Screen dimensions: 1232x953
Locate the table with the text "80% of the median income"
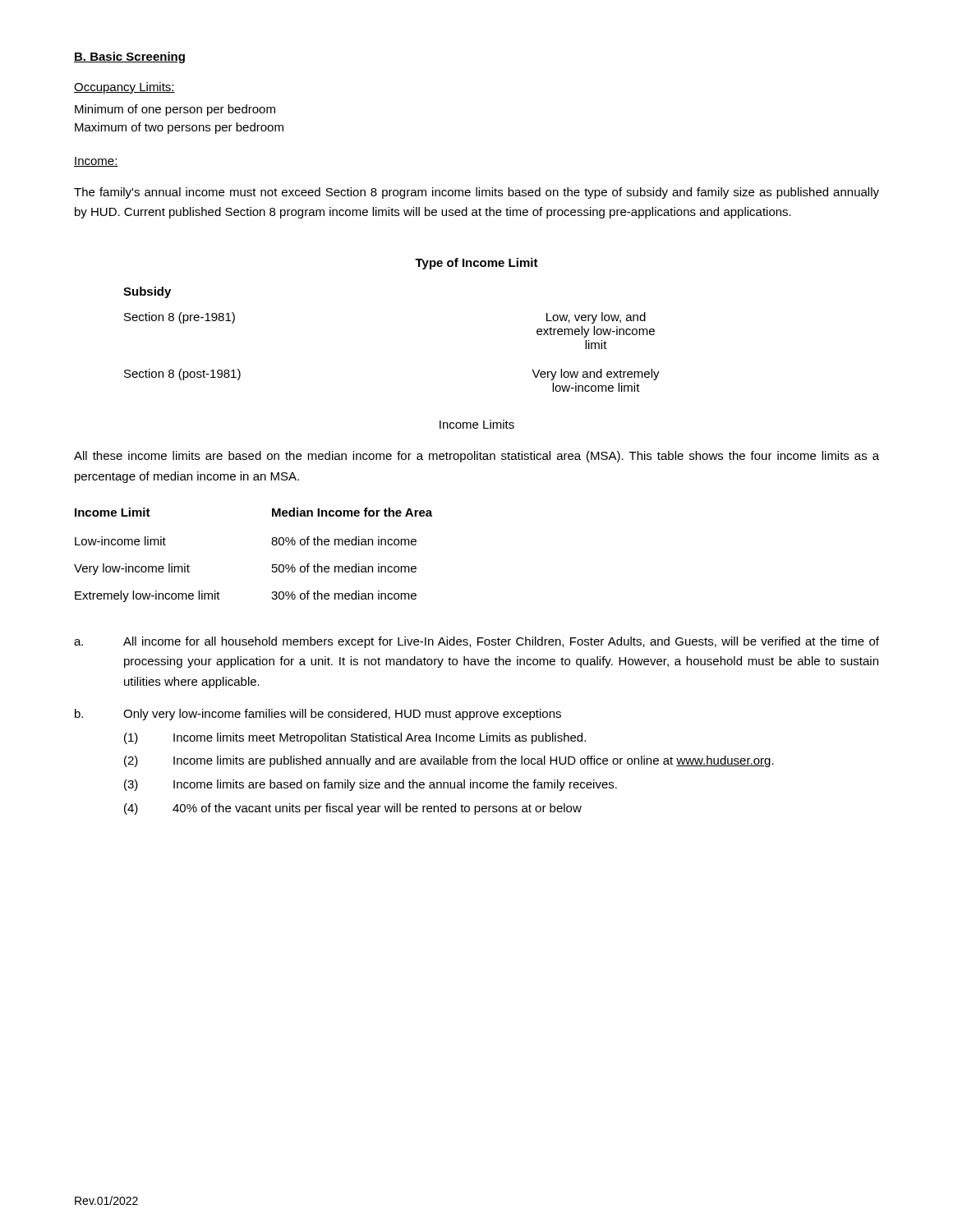tap(476, 554)
